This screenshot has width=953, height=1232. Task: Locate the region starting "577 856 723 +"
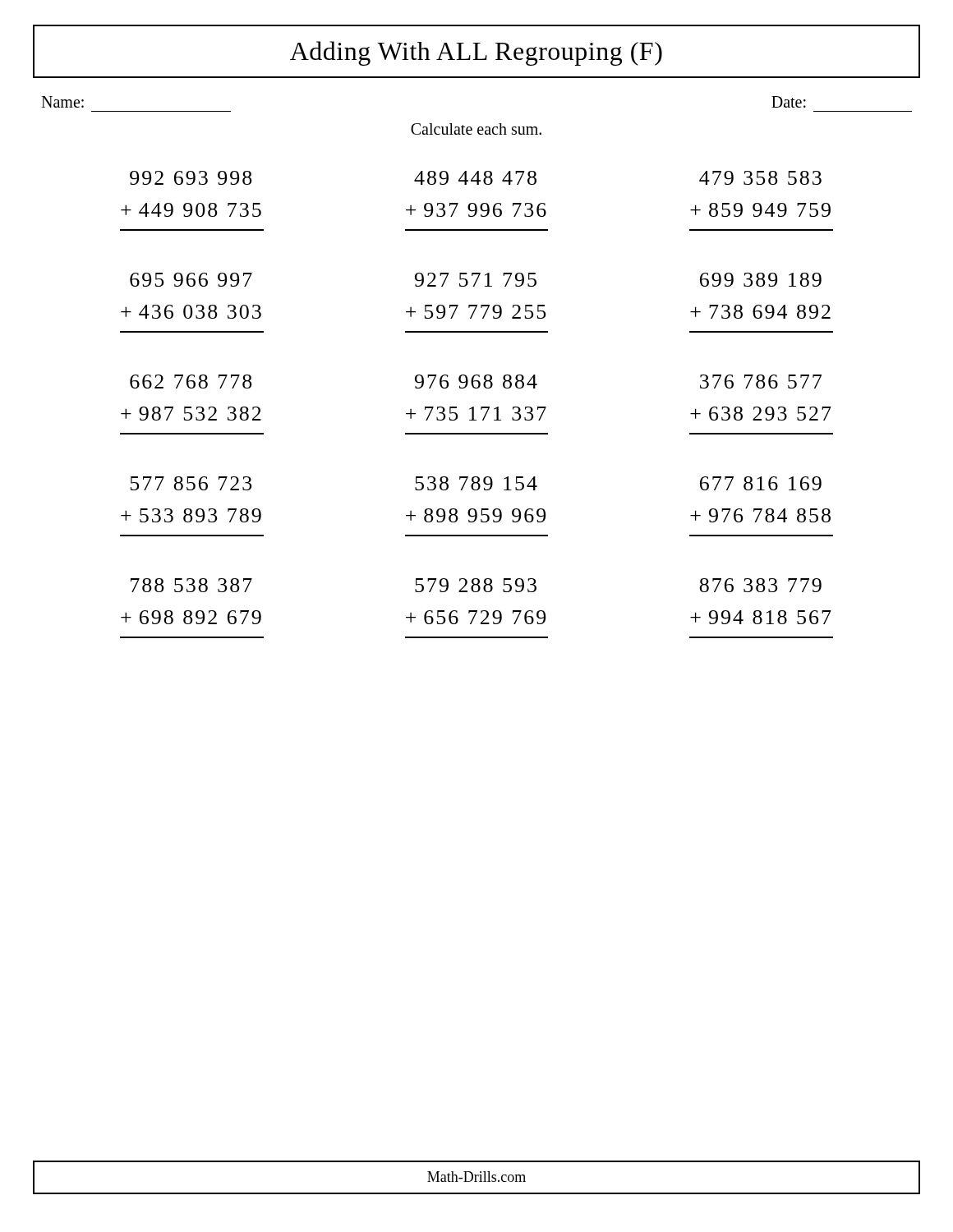click(192, 502)
